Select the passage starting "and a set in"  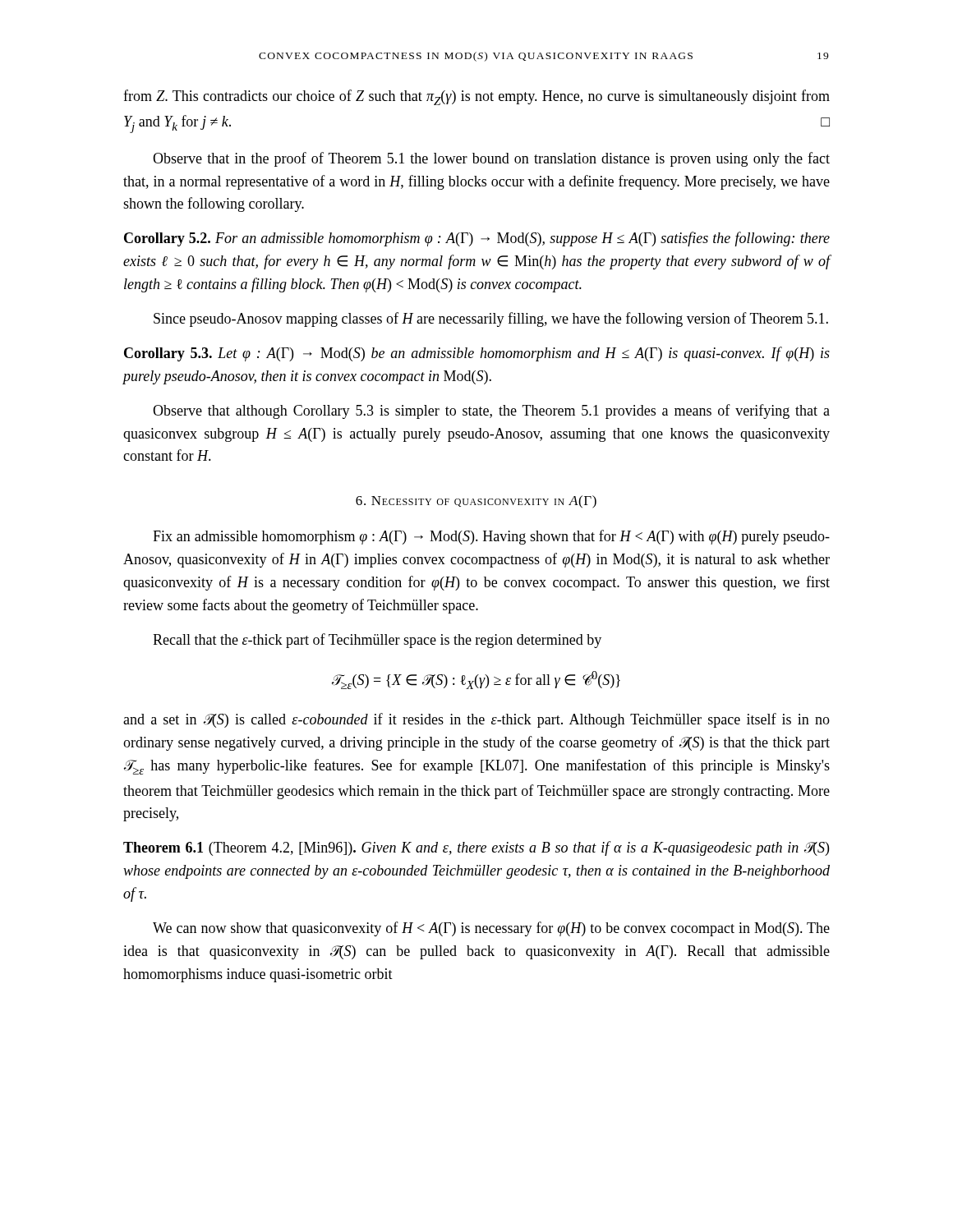[x=476, y=767]
